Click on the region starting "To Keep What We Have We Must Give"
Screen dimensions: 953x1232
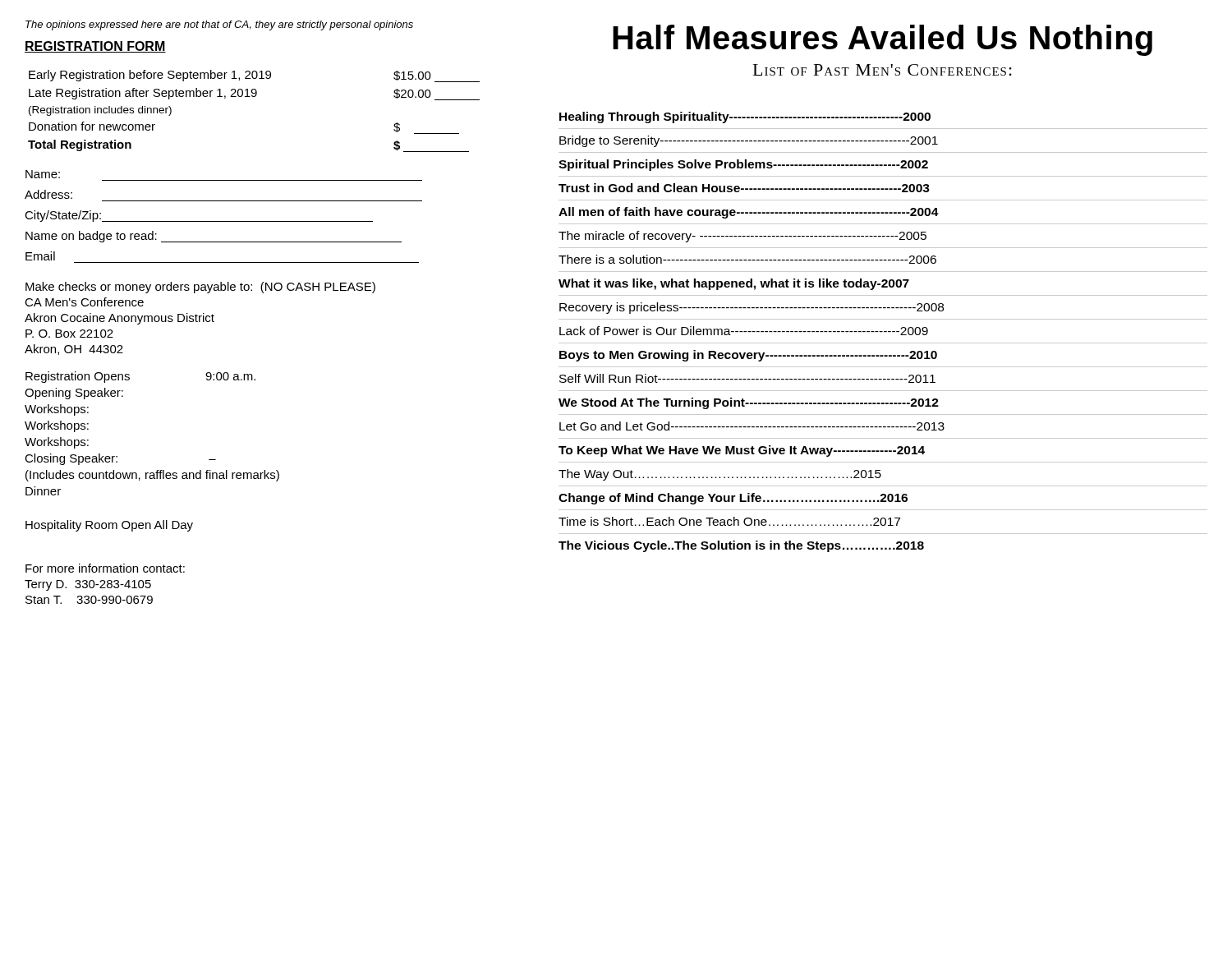pyautogui.click(x=742, y=450)
